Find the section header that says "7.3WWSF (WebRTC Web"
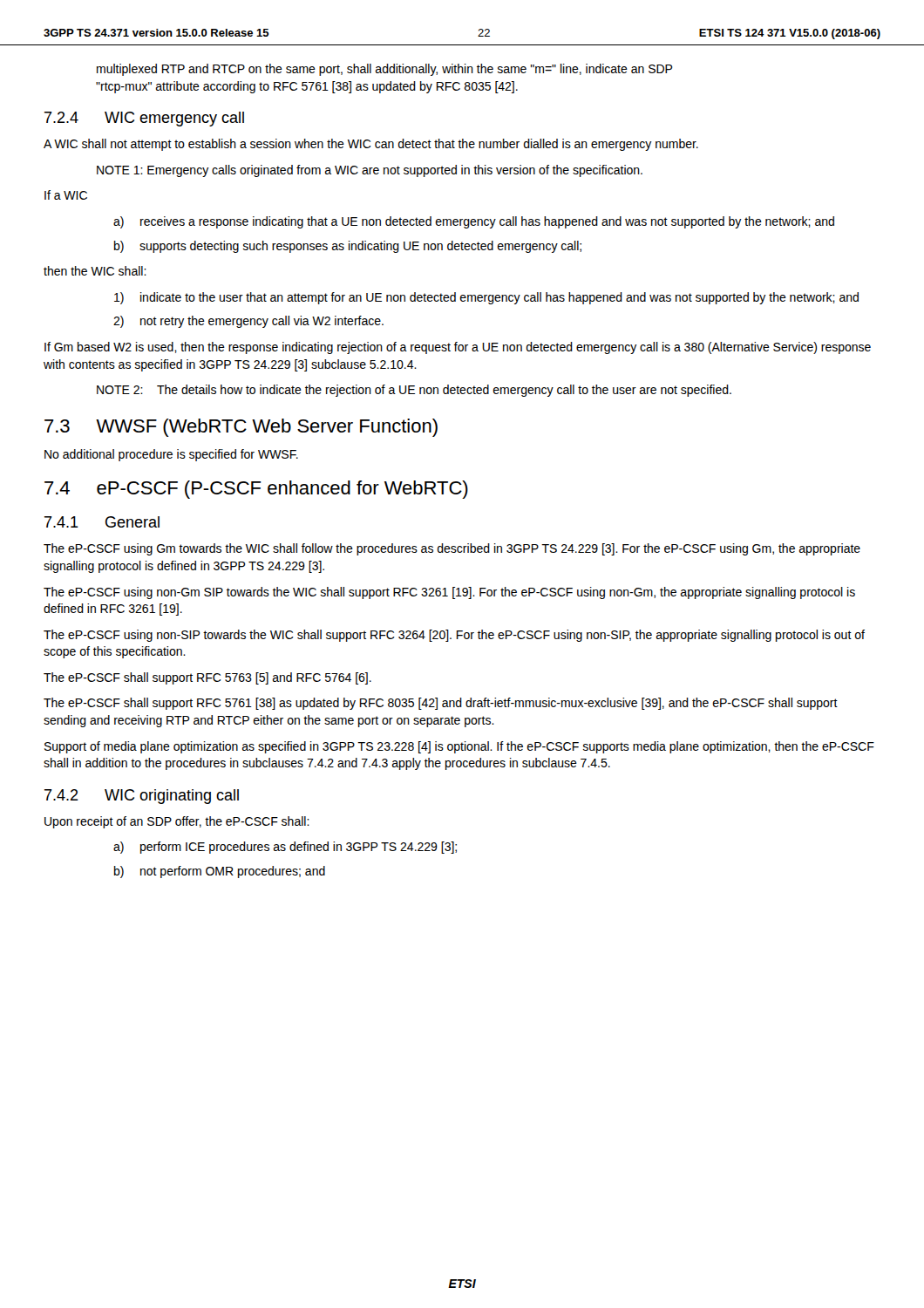The image size is (924, 1308). tap(241, 426)
